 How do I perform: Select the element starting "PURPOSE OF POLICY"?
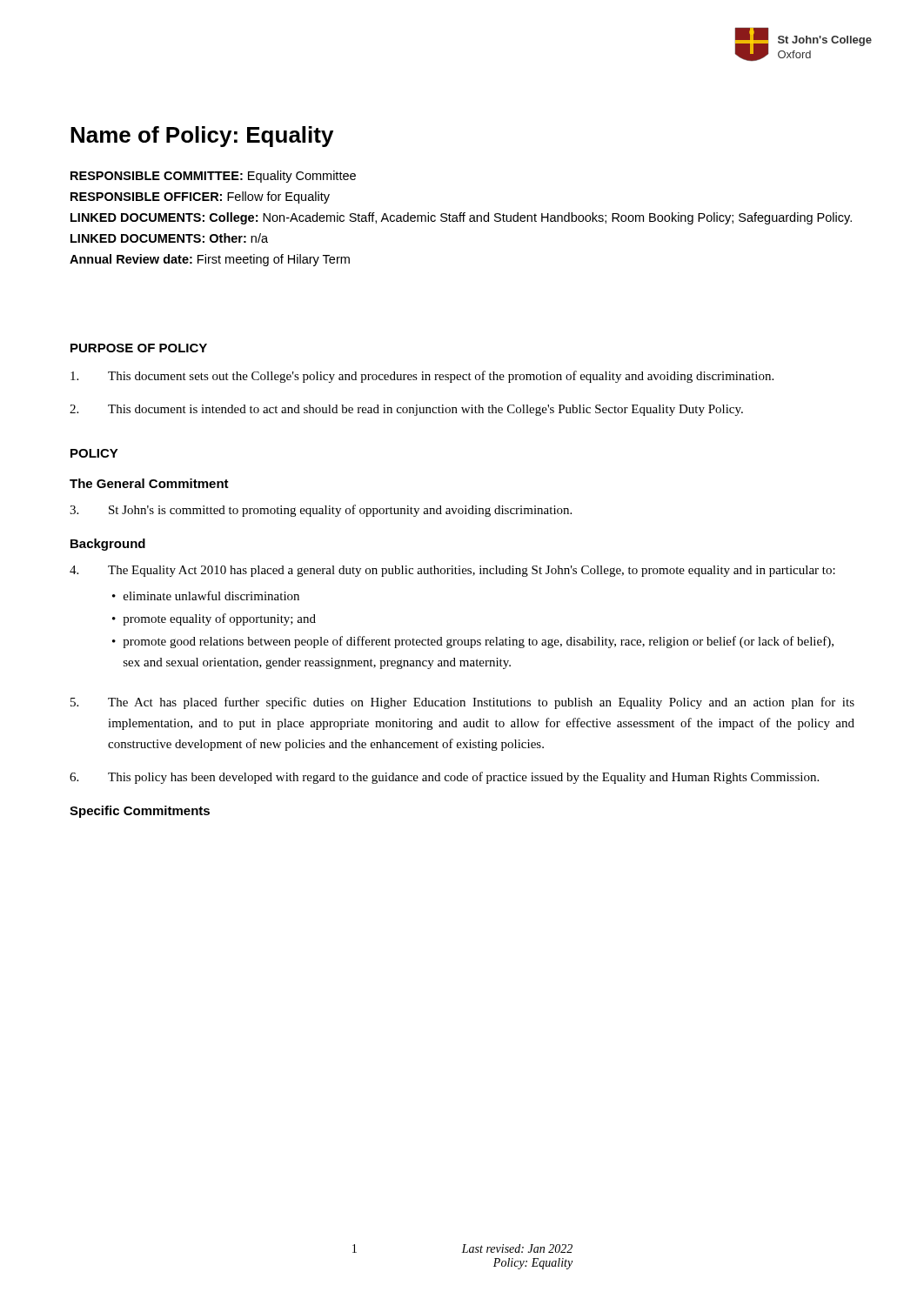point(138,347)
